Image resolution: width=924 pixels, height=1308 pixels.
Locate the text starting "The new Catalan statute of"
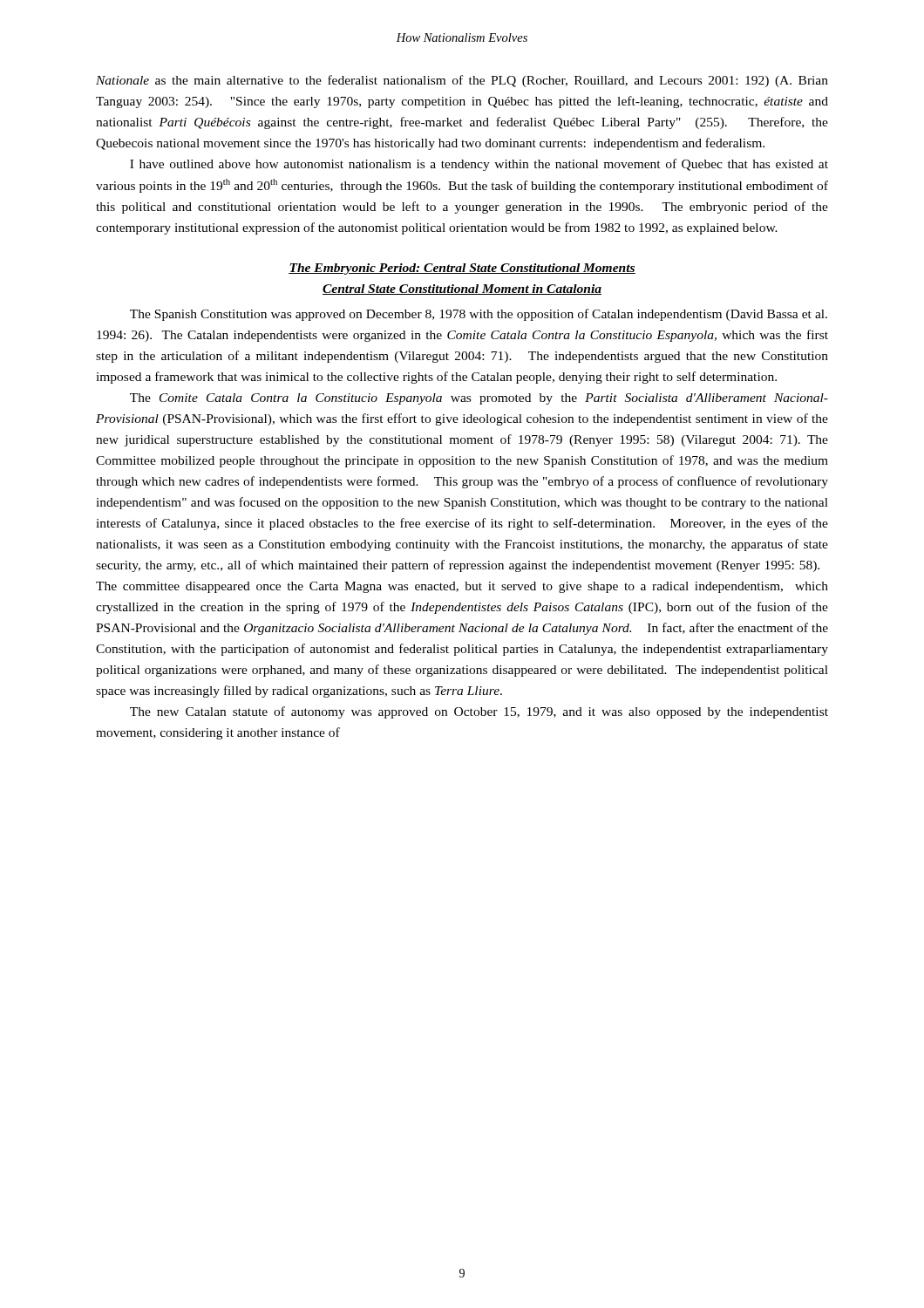click(x=462, y=722)
